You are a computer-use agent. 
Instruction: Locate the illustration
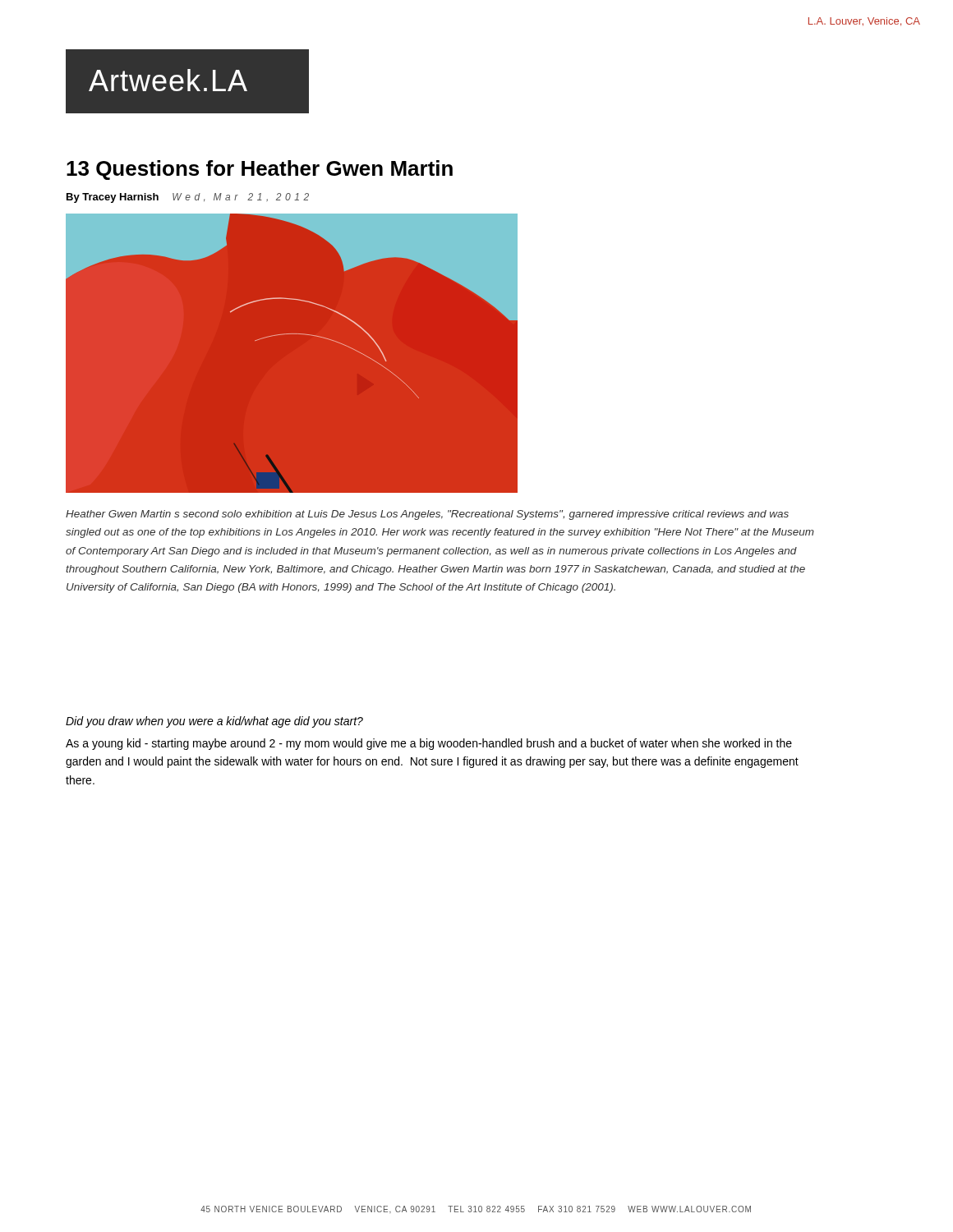click(292, 353)
